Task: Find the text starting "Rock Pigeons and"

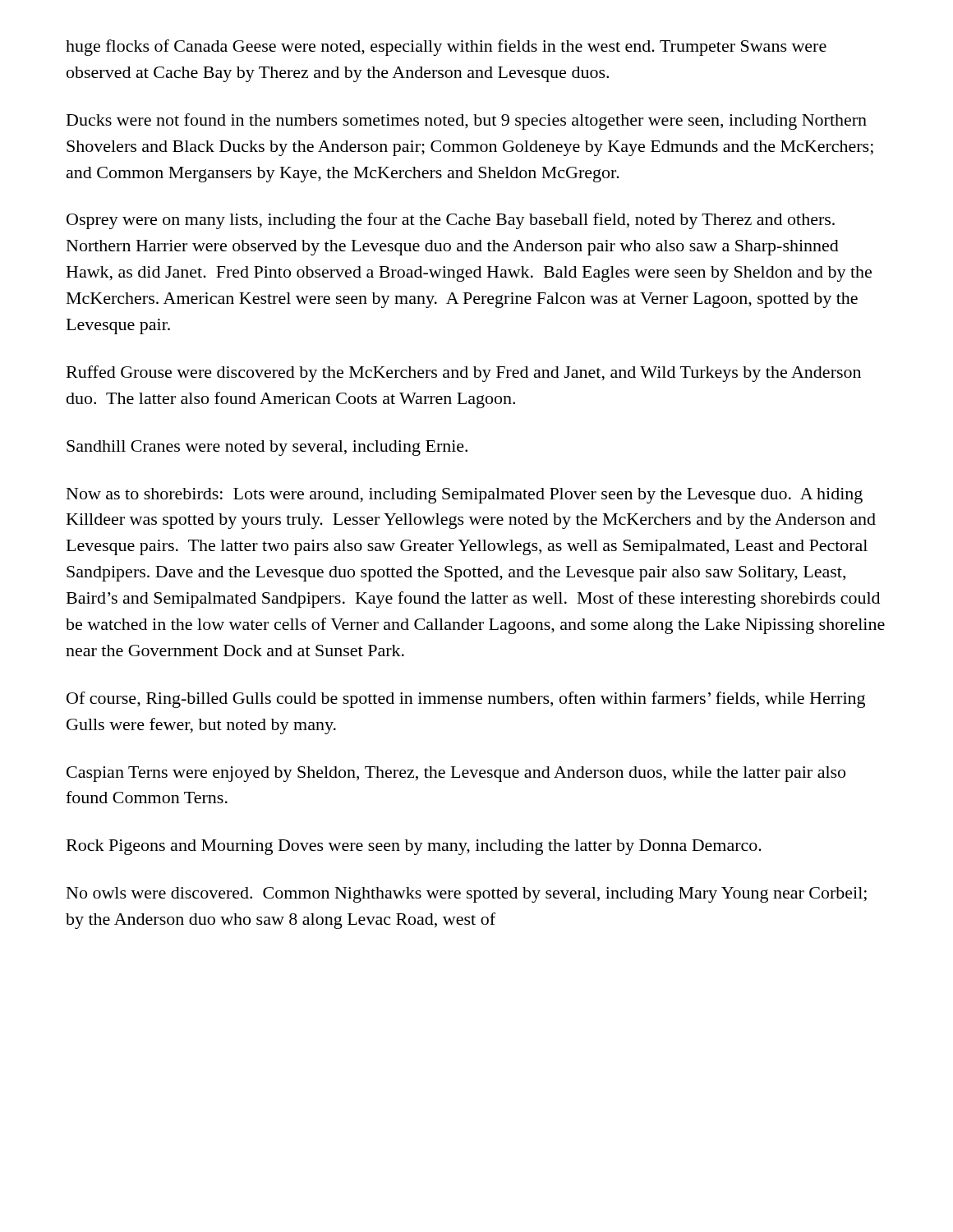Action: coord(414,845)
